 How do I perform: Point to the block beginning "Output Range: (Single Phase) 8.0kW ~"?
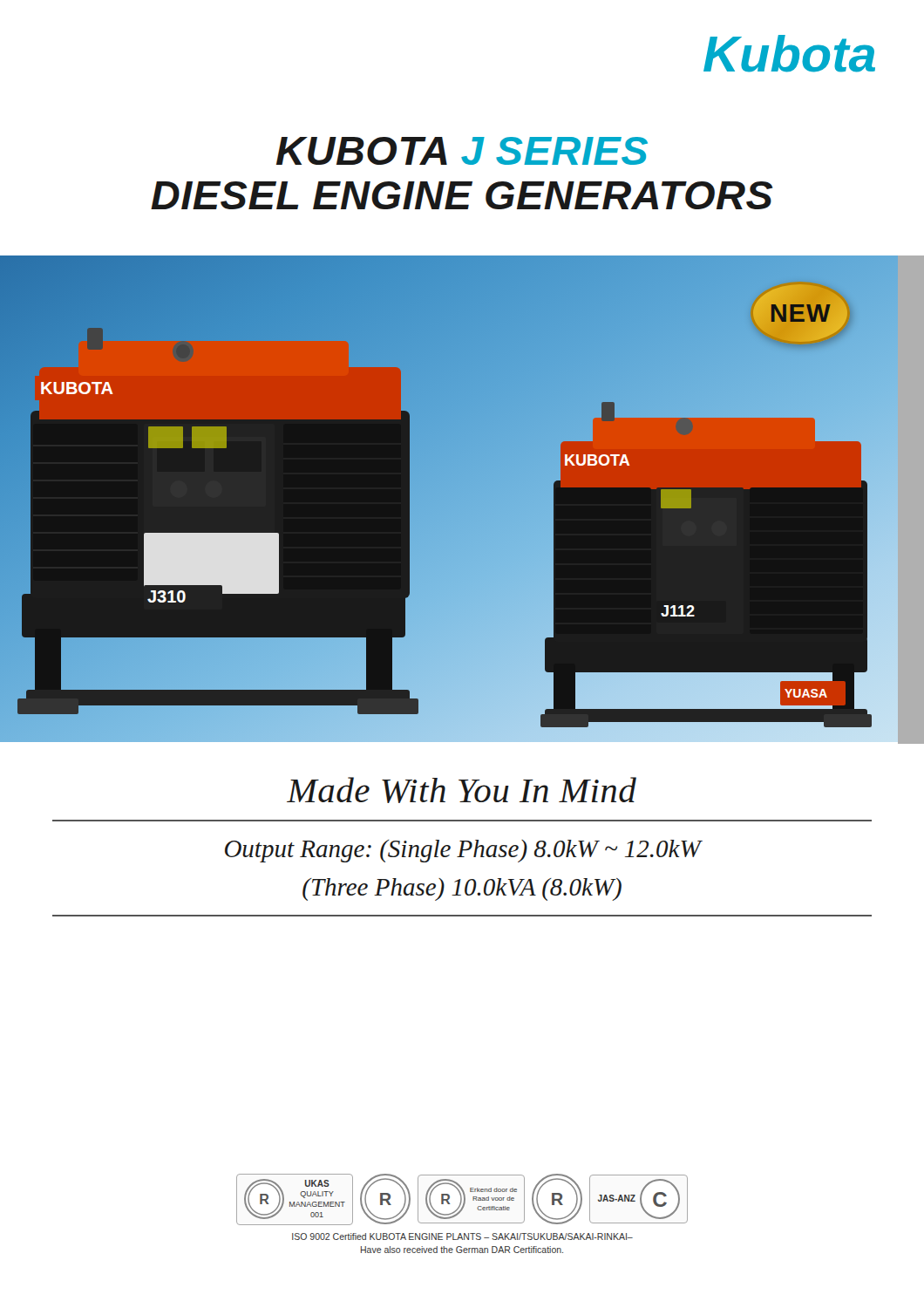[462, 868]
